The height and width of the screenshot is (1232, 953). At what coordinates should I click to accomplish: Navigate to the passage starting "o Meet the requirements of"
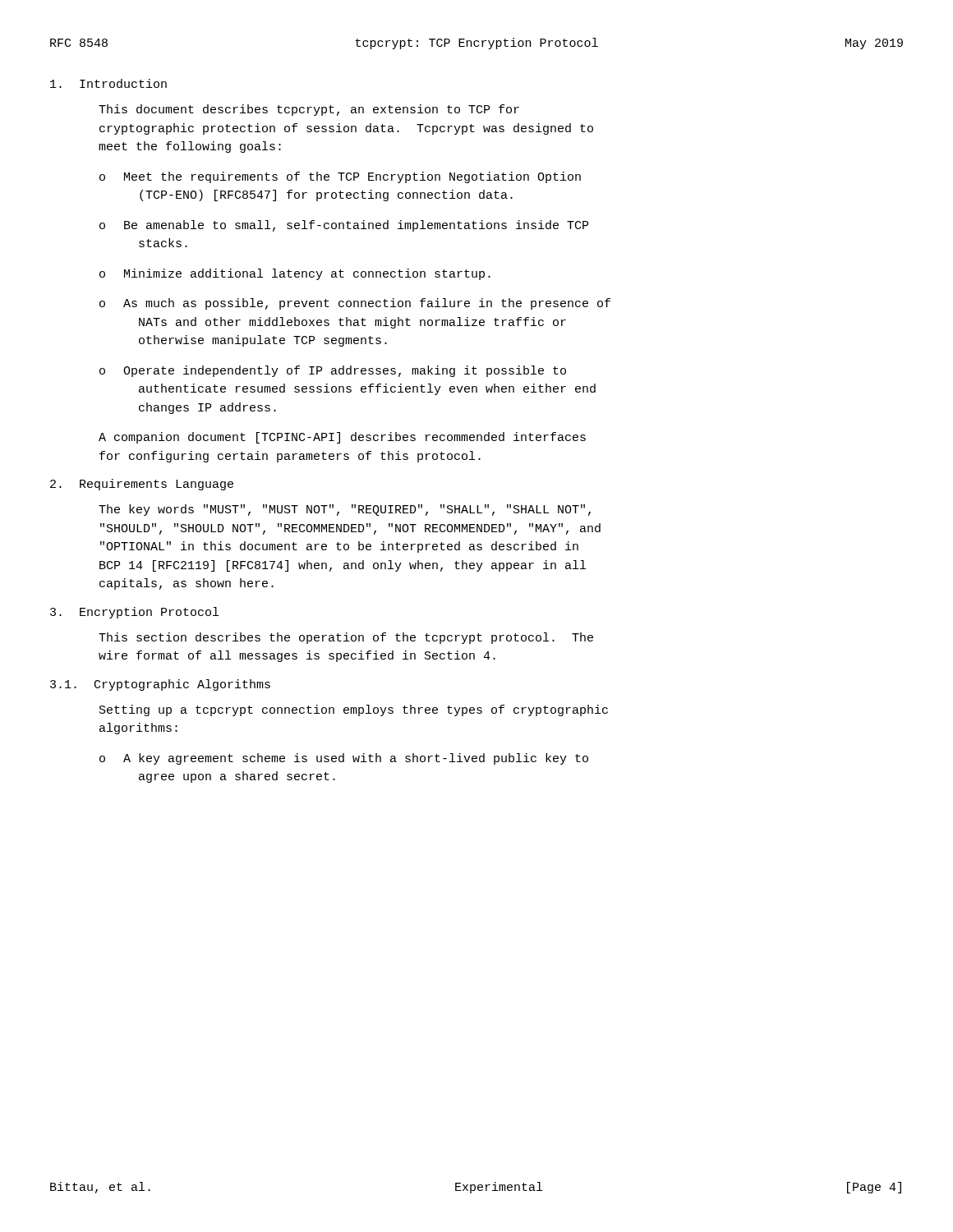pyautogui.click(x=501, y=187)
